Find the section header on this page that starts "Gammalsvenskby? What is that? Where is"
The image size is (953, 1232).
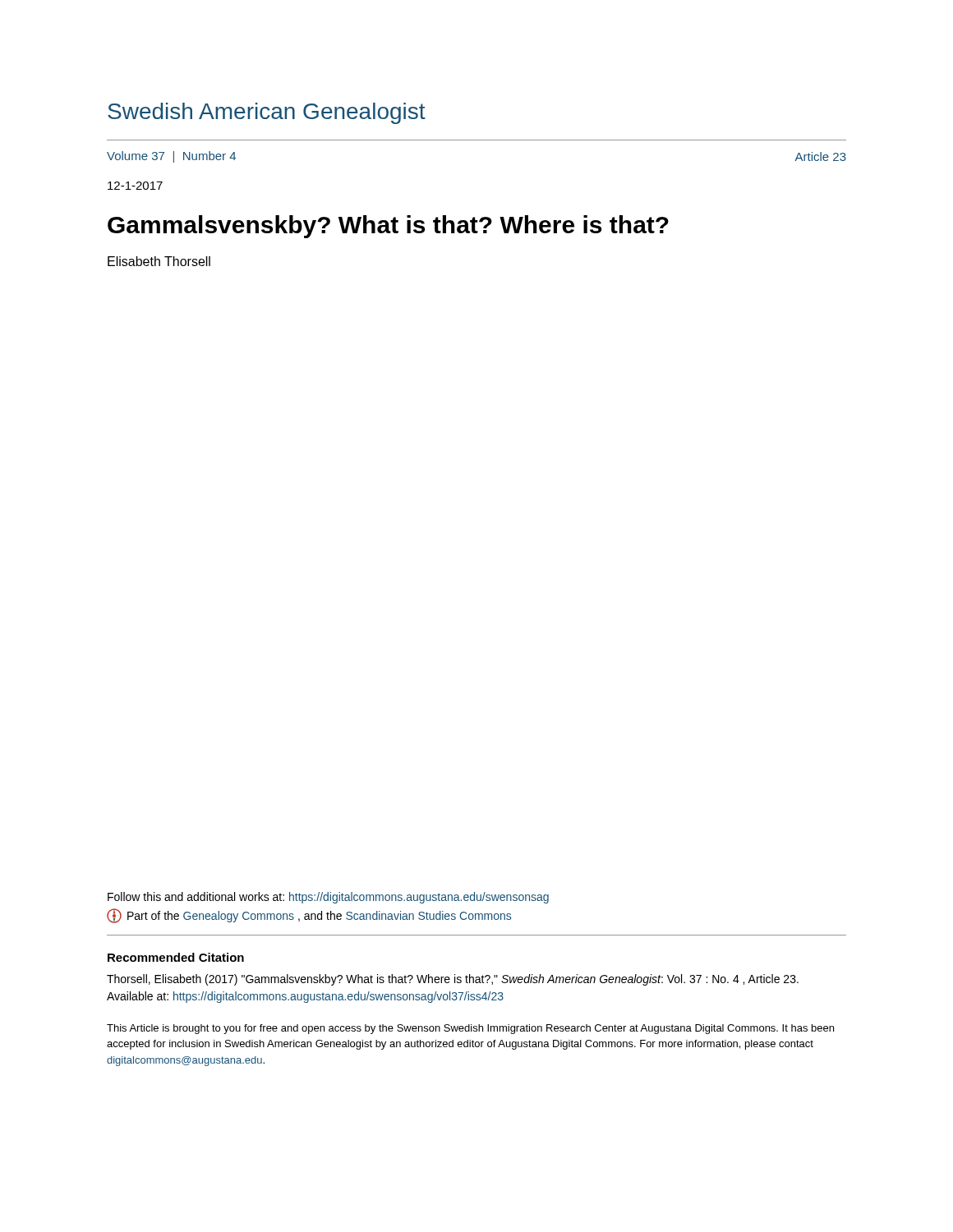(x=388, y=225)
